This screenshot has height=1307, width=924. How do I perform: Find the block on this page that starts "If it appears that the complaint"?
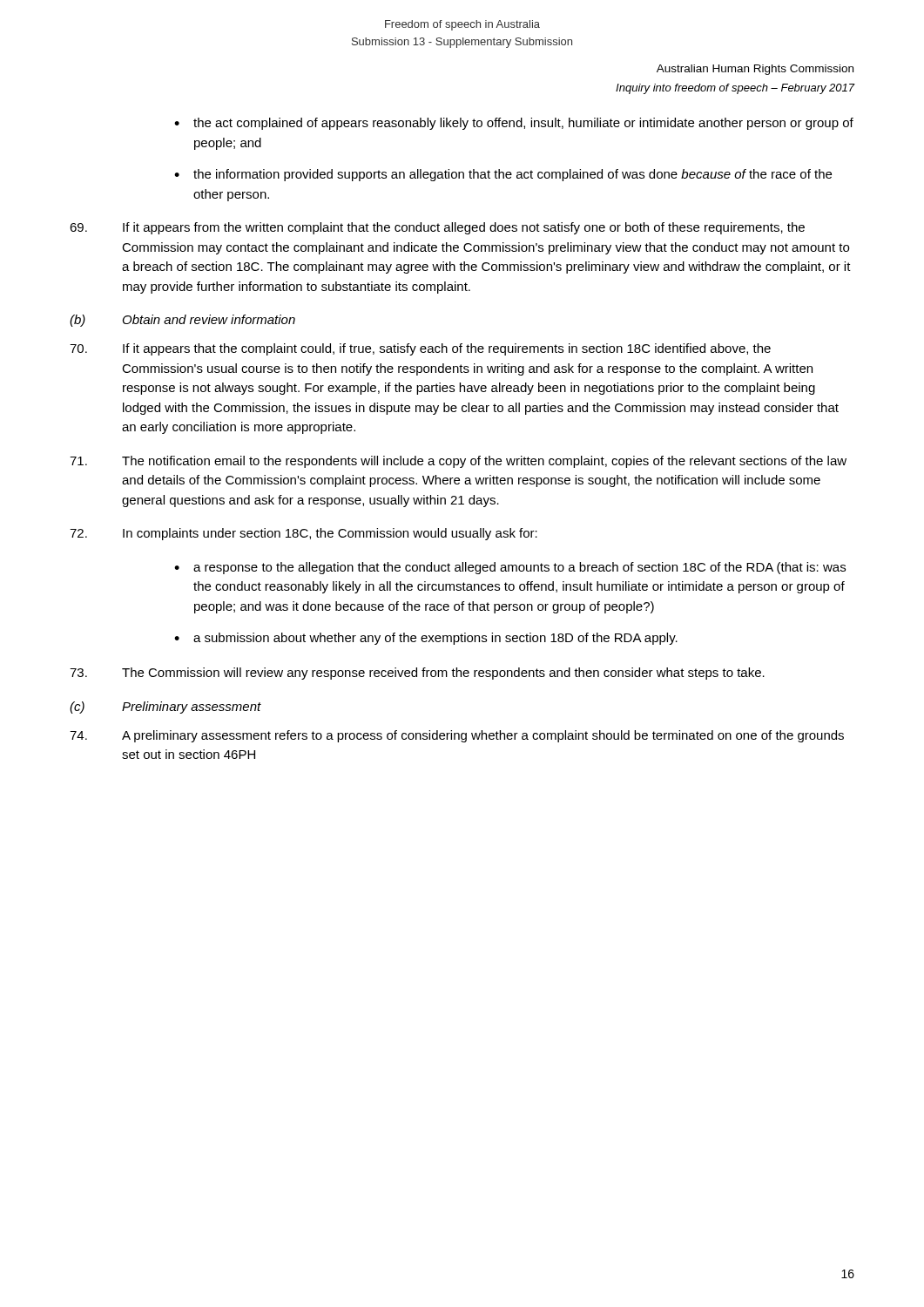point(462,388)
